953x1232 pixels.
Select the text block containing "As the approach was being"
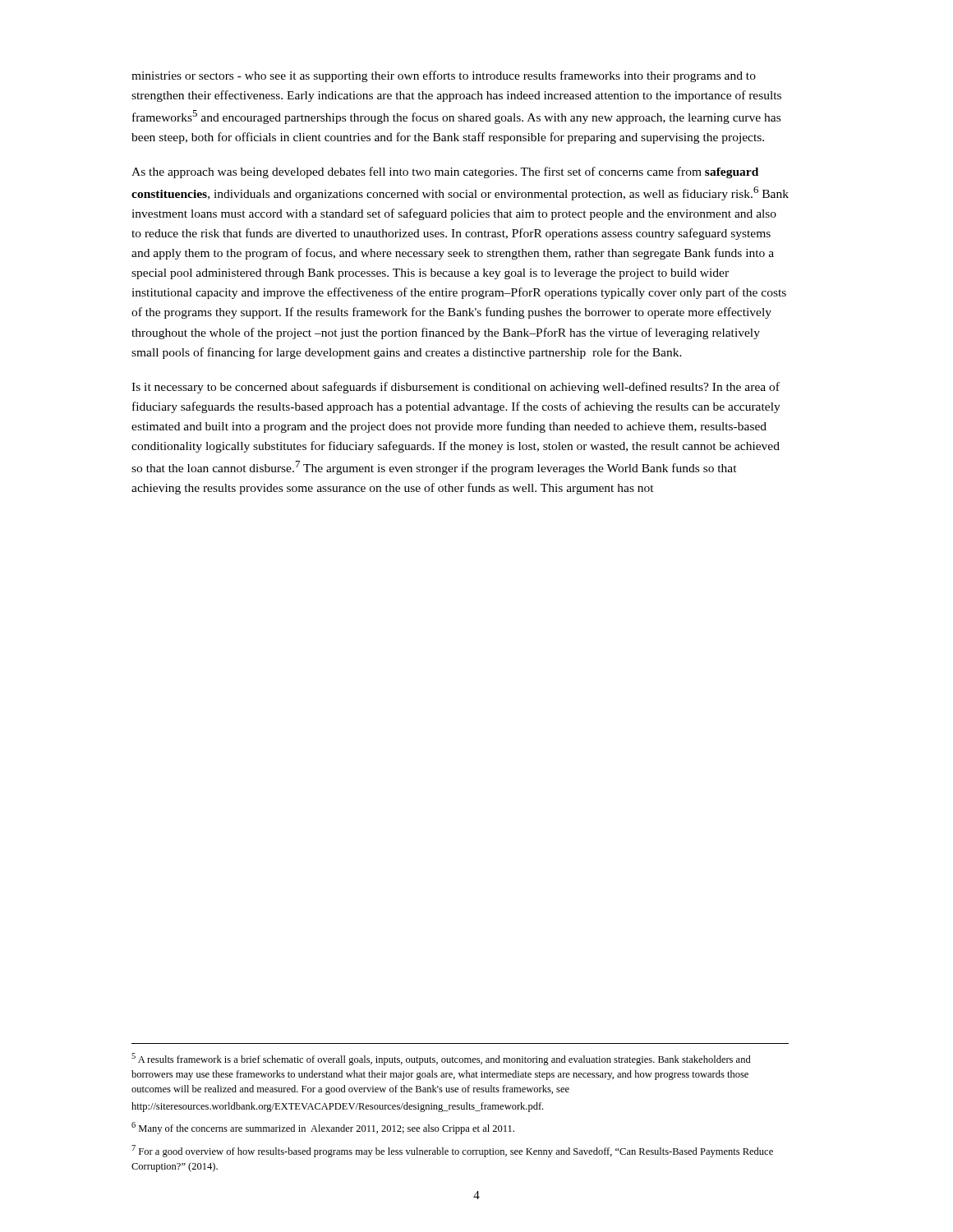(460, 261)
